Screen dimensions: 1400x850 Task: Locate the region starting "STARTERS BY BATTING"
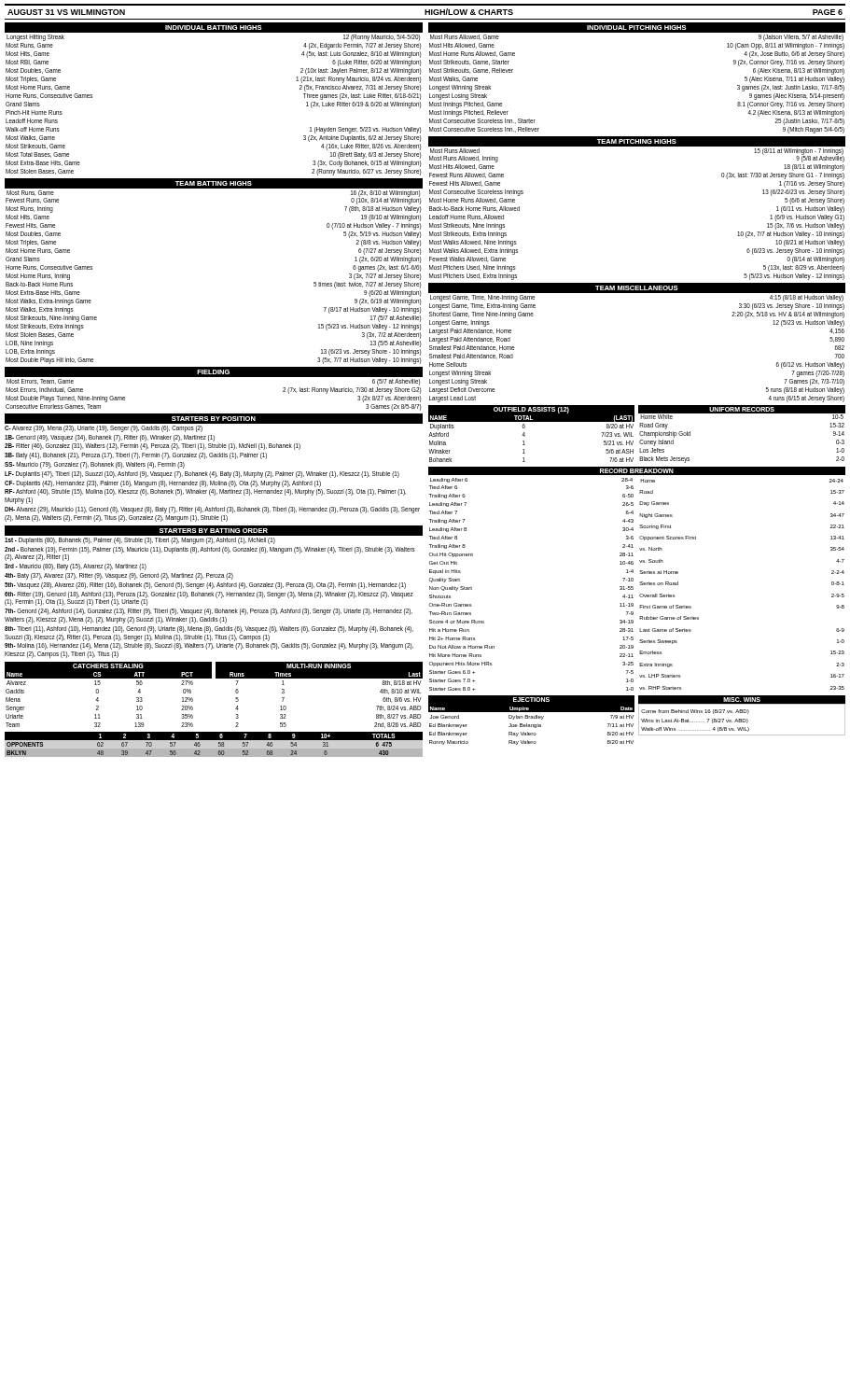[213, 530]
